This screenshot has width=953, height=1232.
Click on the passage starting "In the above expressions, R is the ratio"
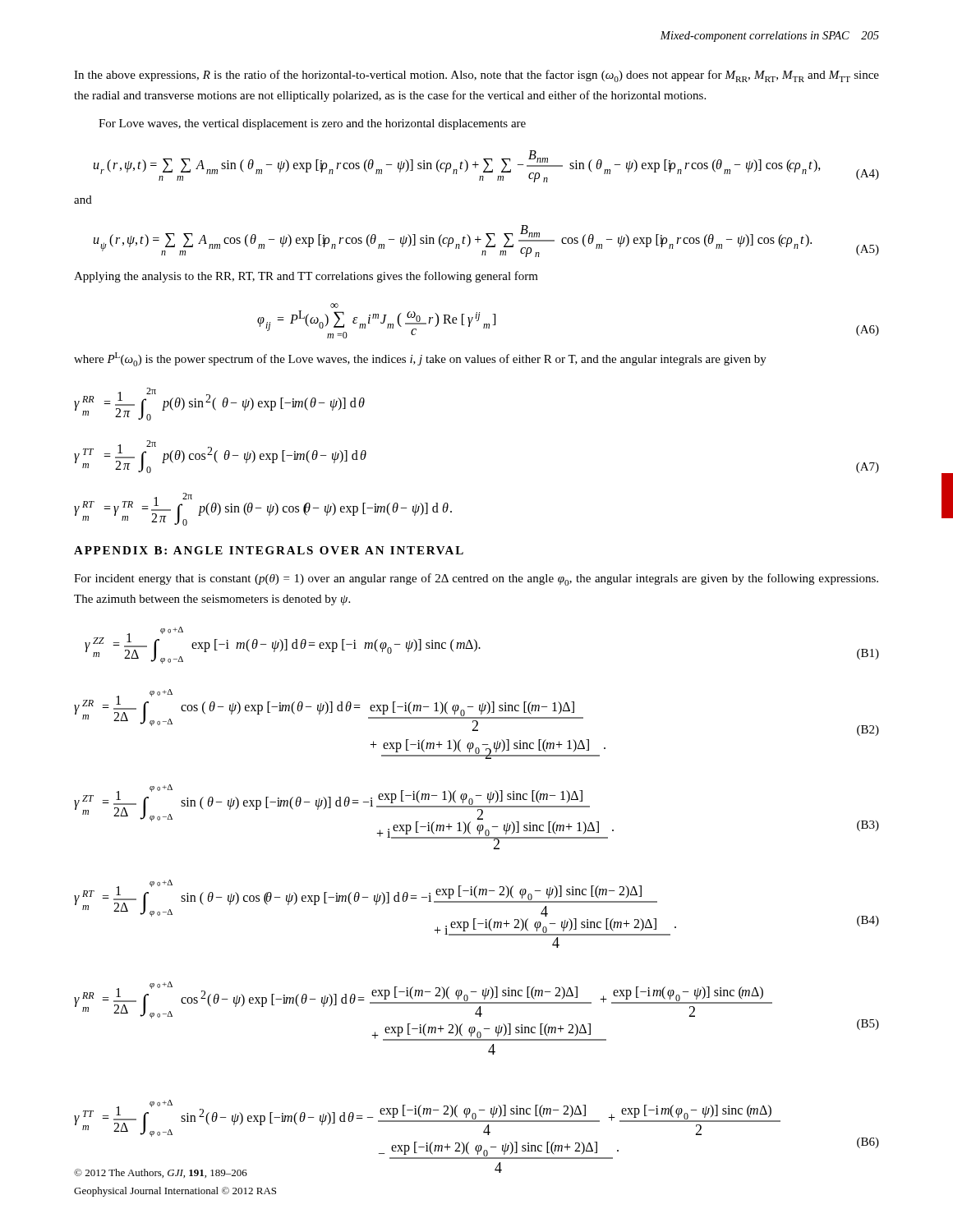point(476,85)
